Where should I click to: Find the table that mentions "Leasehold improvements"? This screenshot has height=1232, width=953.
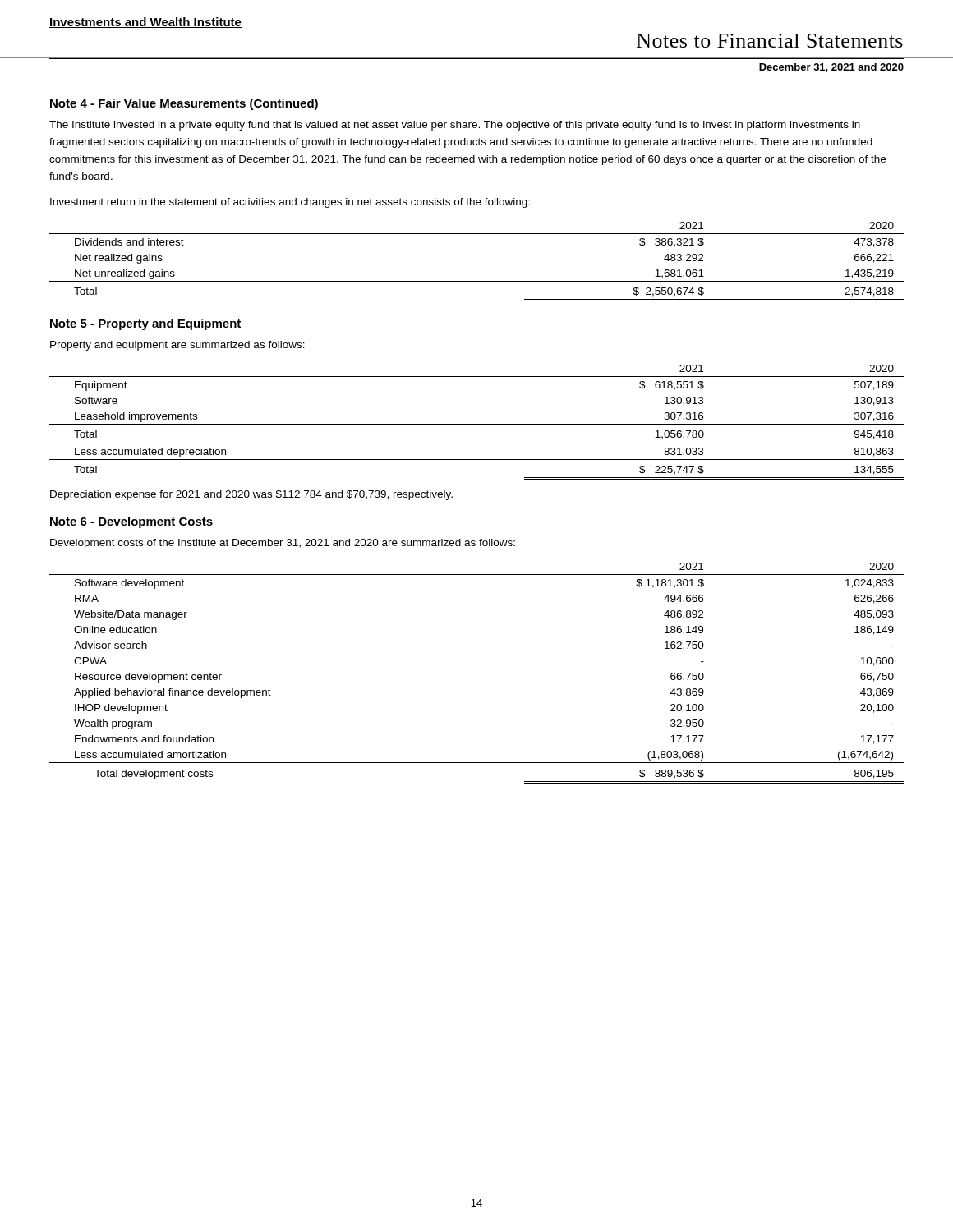(476, 420)
